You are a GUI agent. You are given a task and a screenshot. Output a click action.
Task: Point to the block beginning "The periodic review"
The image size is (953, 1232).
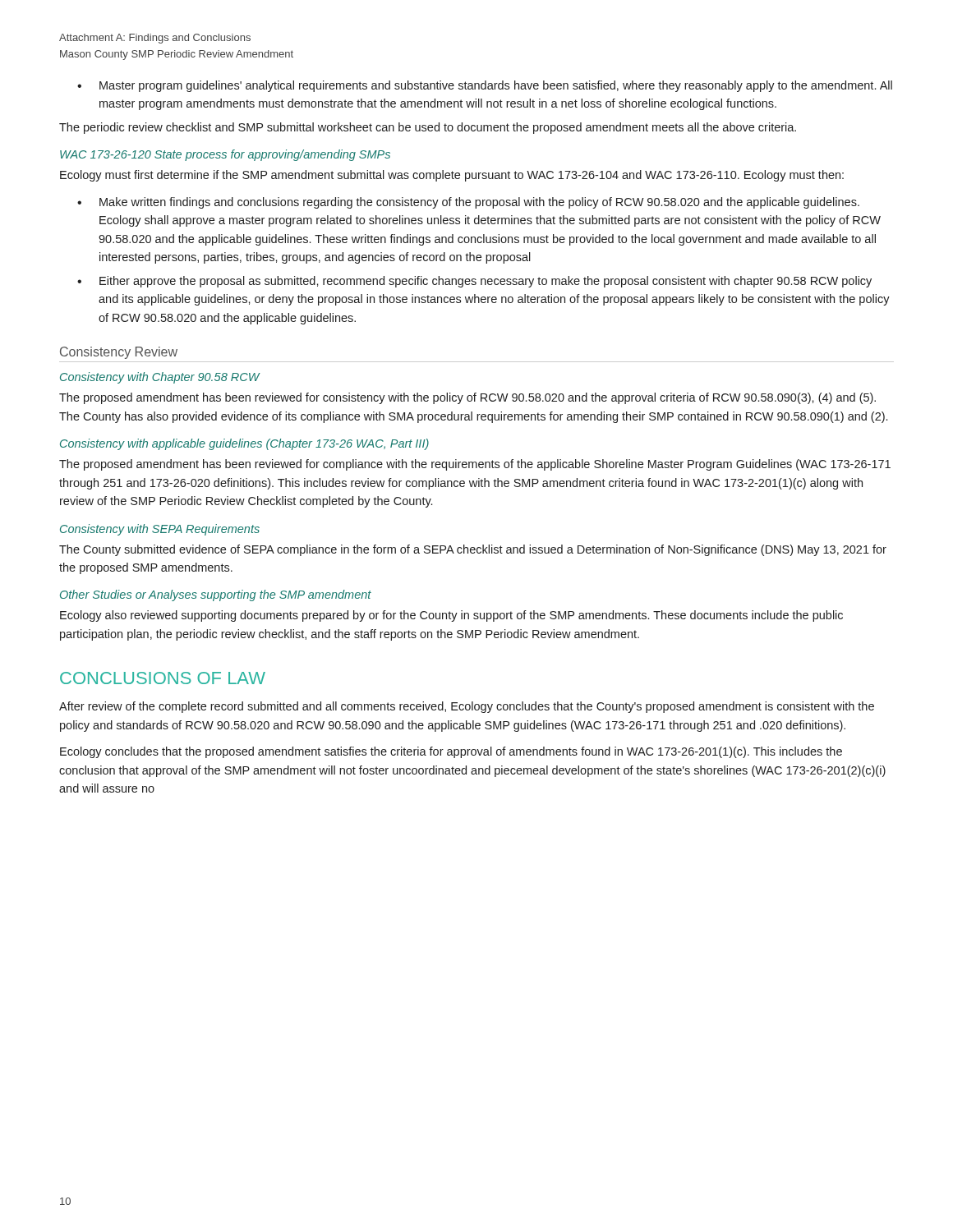(x=428, y=127)
